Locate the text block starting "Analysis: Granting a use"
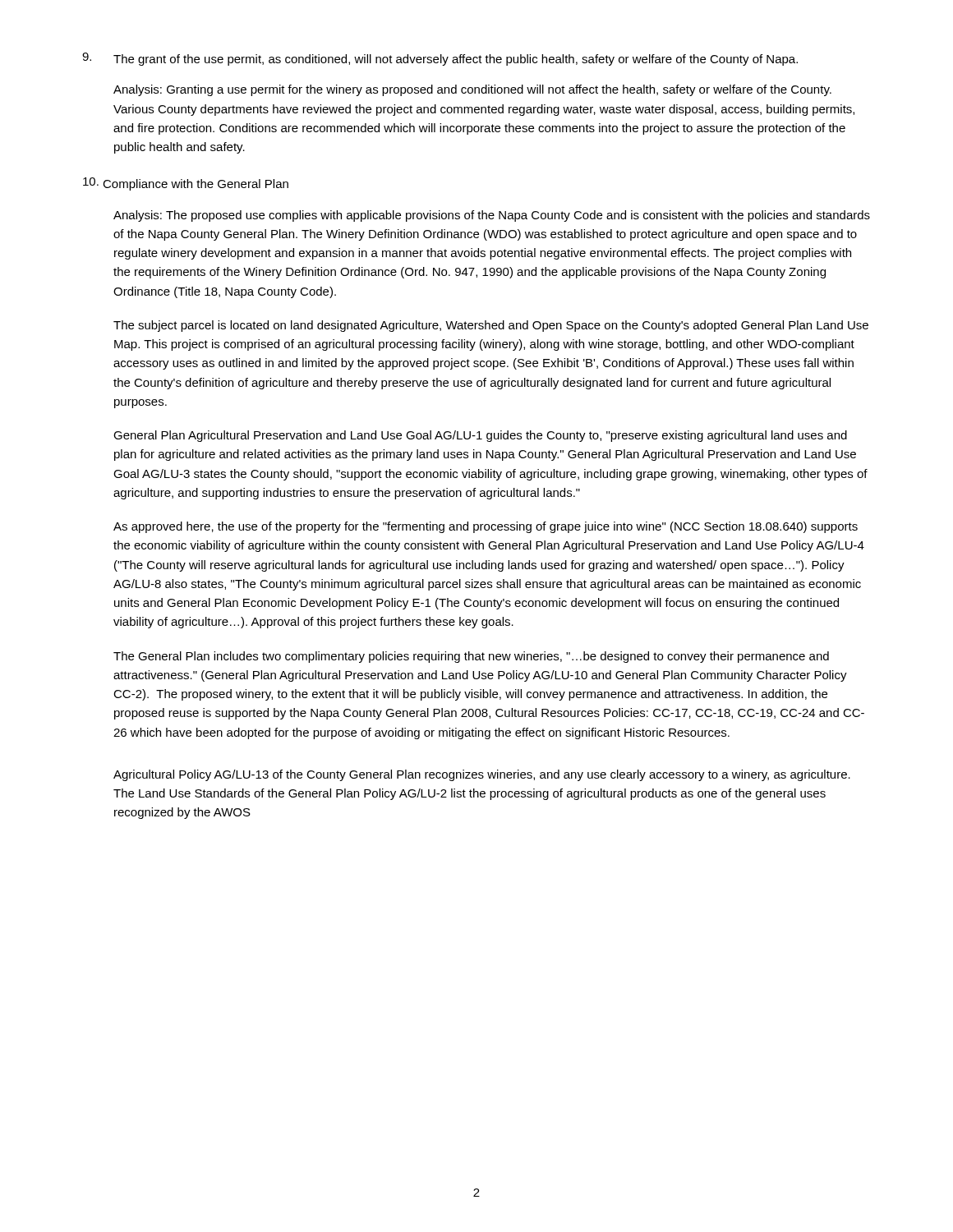953x1232 pixels. pyautogui.click(x=492, y=118)
